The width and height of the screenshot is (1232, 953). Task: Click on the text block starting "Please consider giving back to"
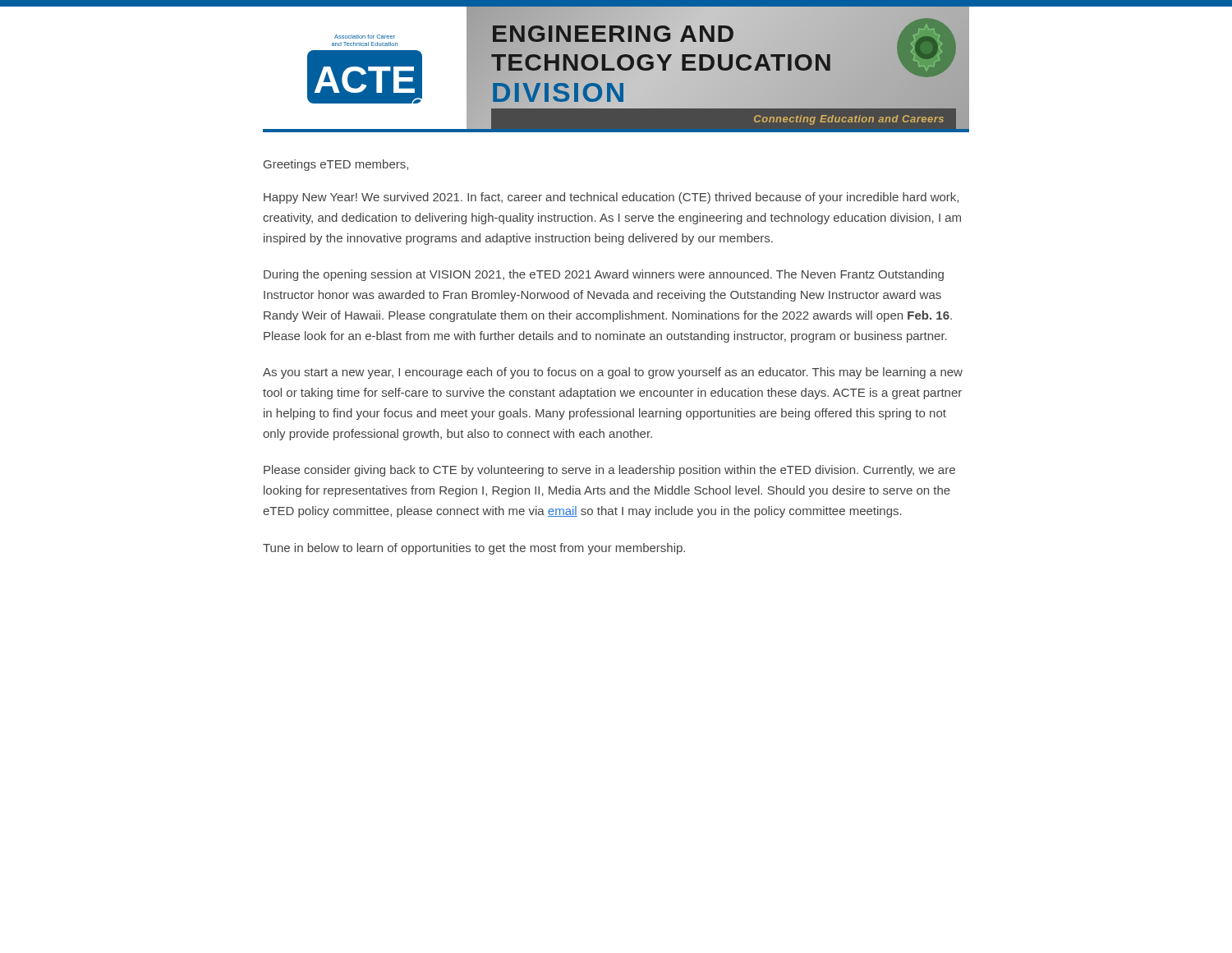(609, 490)
